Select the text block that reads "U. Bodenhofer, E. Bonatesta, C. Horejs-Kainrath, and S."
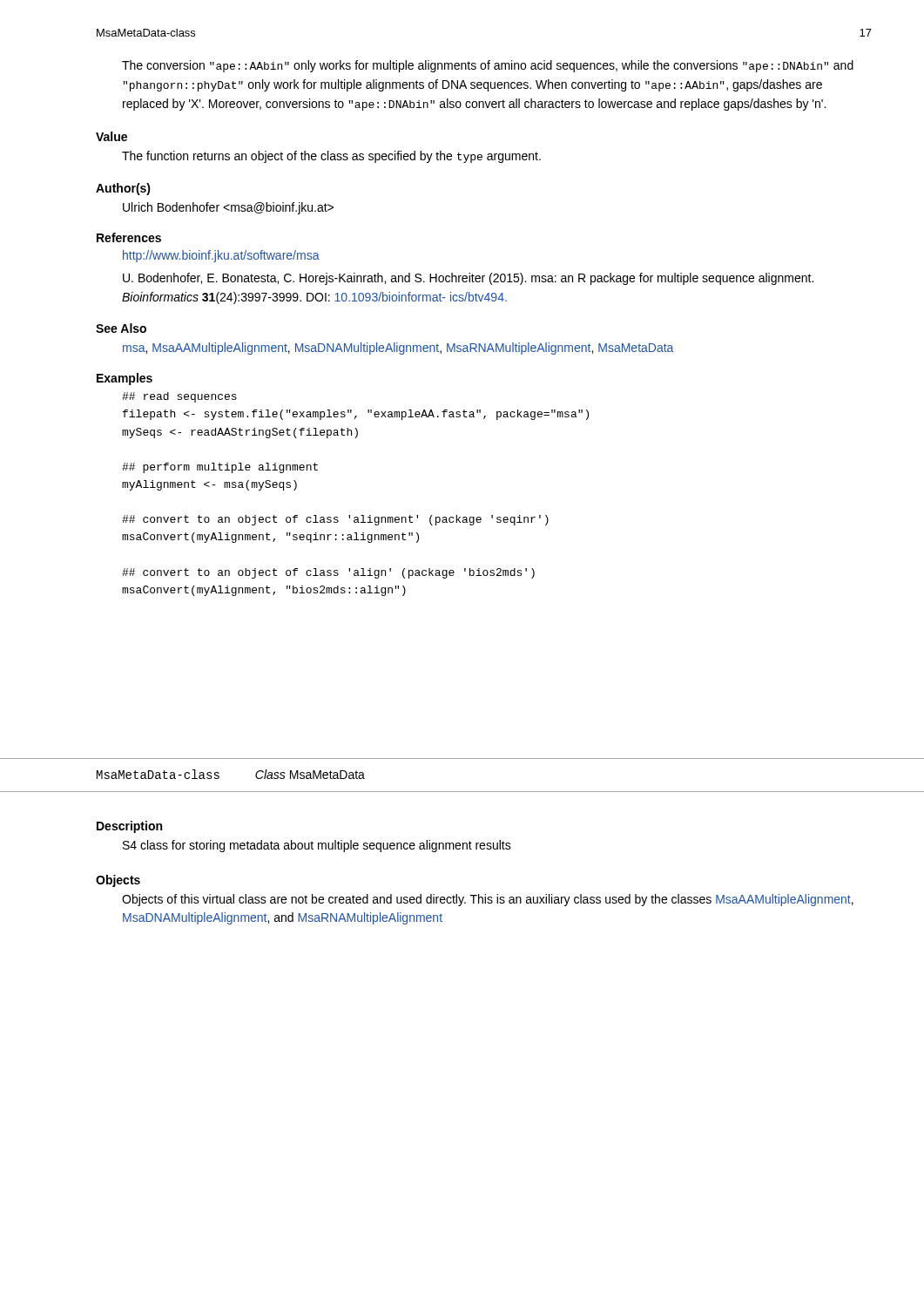Screen dimensions: 1307x924 [468, 288]
